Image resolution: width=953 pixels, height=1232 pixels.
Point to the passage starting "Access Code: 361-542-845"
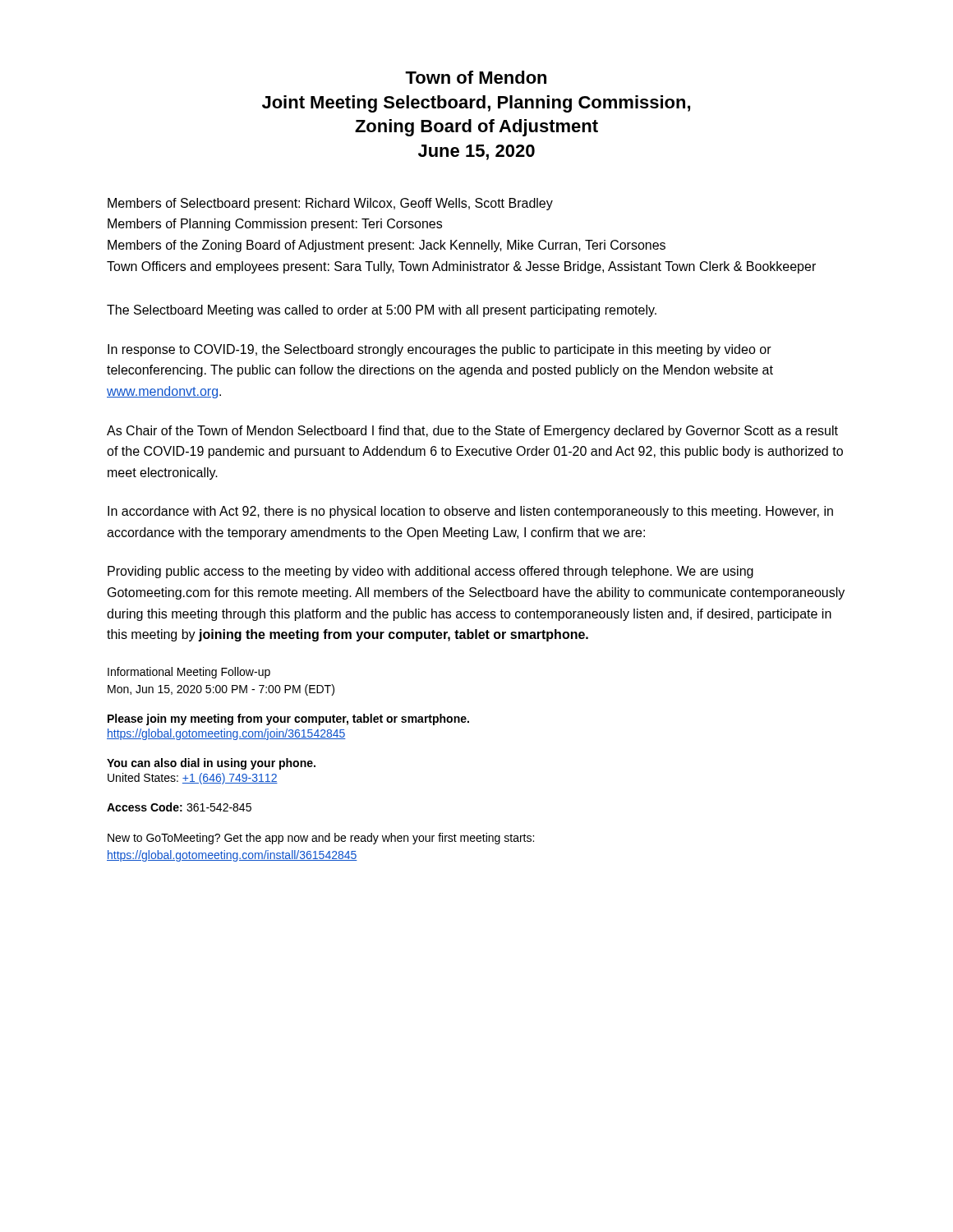(x=179, y=807)
